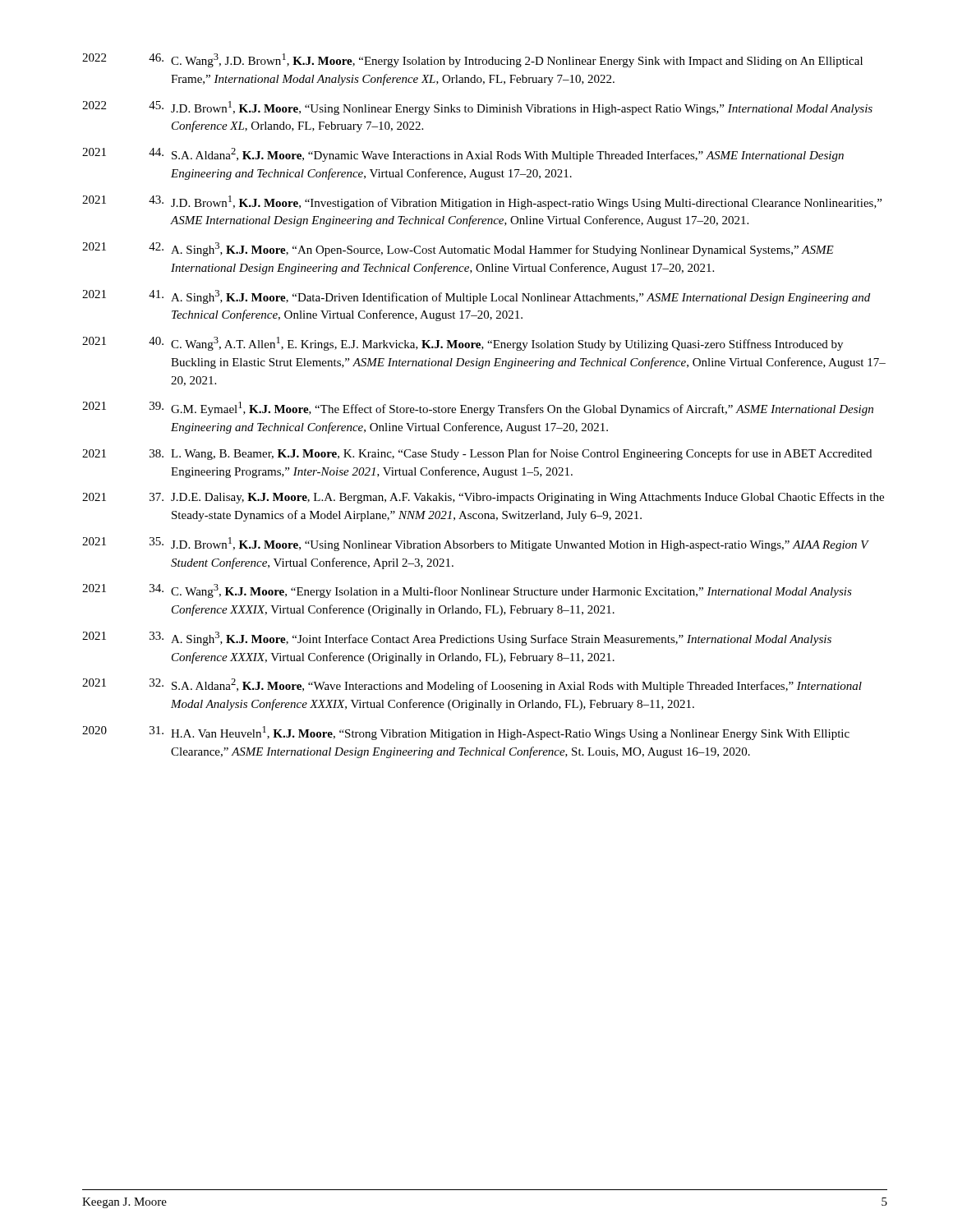Viewport: 953px width, 1232px height.
Task: Locate the region starting "2021 44. S.A. Aldana2,"
Action: pyautogui.click(x=485, y=163)
